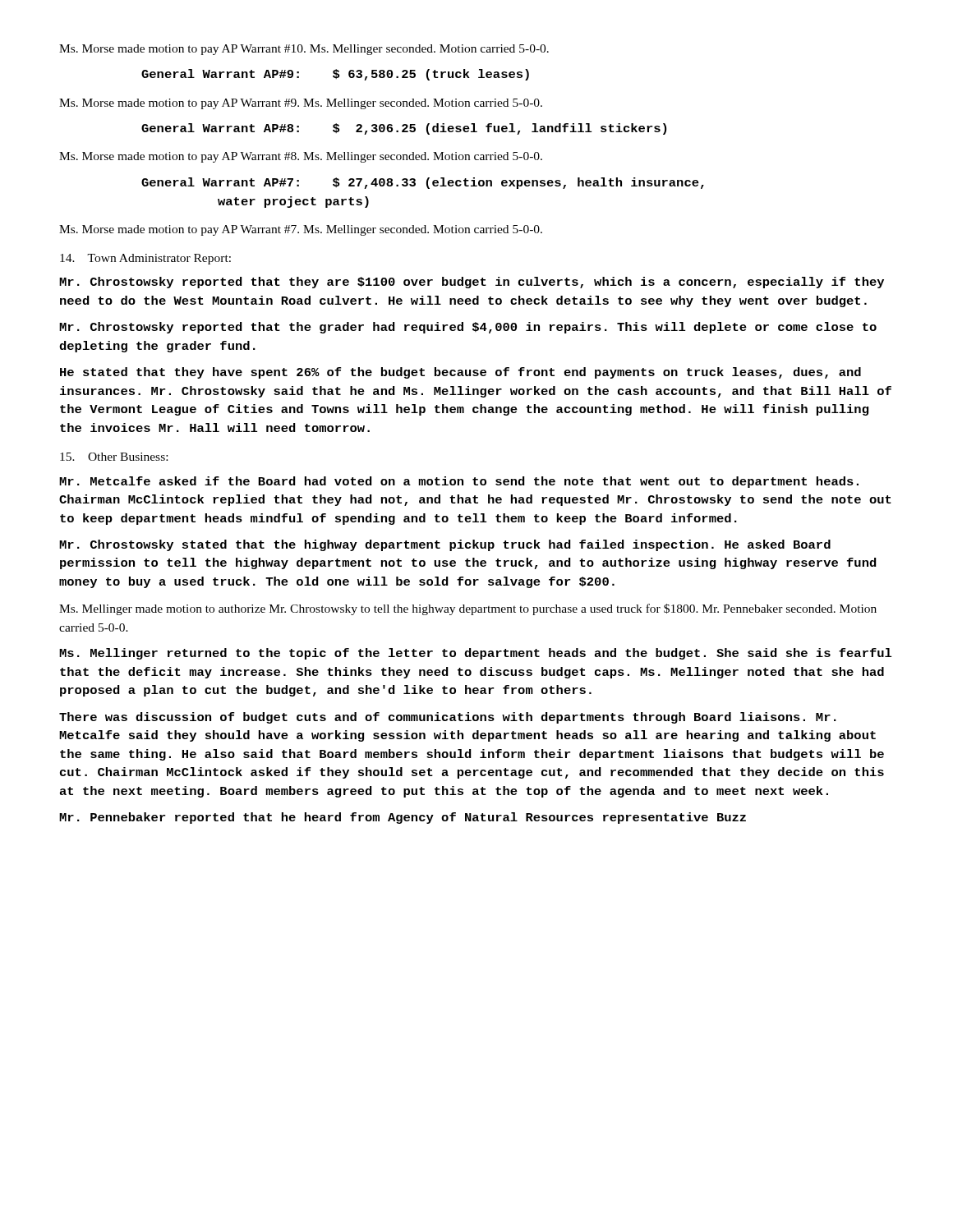The image size is (953, 1232).
Task: Navigate to the element starting "There was discussion of budget cuts and of"
Action: [x=472, y=755]
